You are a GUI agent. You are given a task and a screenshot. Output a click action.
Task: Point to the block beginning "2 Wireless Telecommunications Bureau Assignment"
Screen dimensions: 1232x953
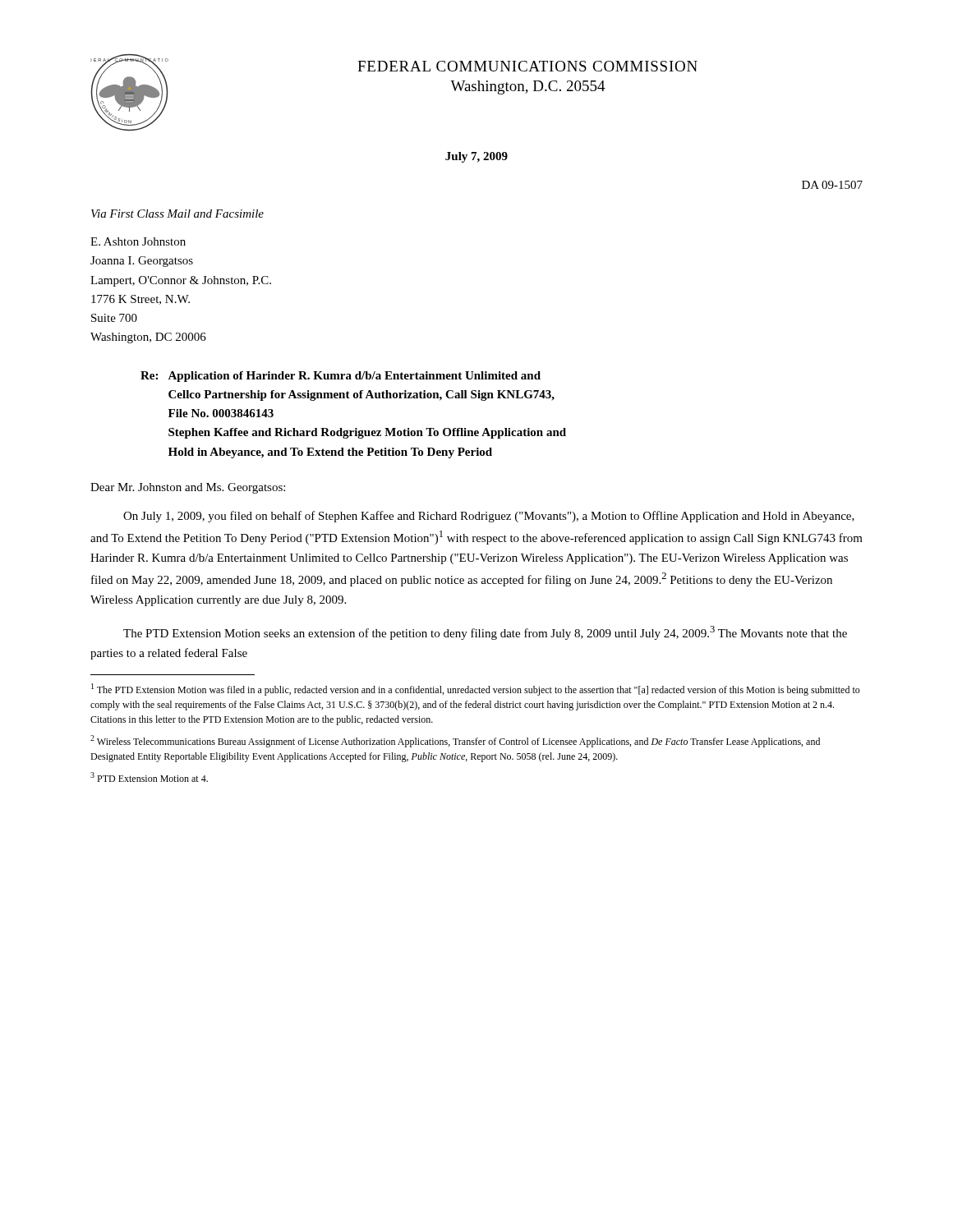point(455,748)
